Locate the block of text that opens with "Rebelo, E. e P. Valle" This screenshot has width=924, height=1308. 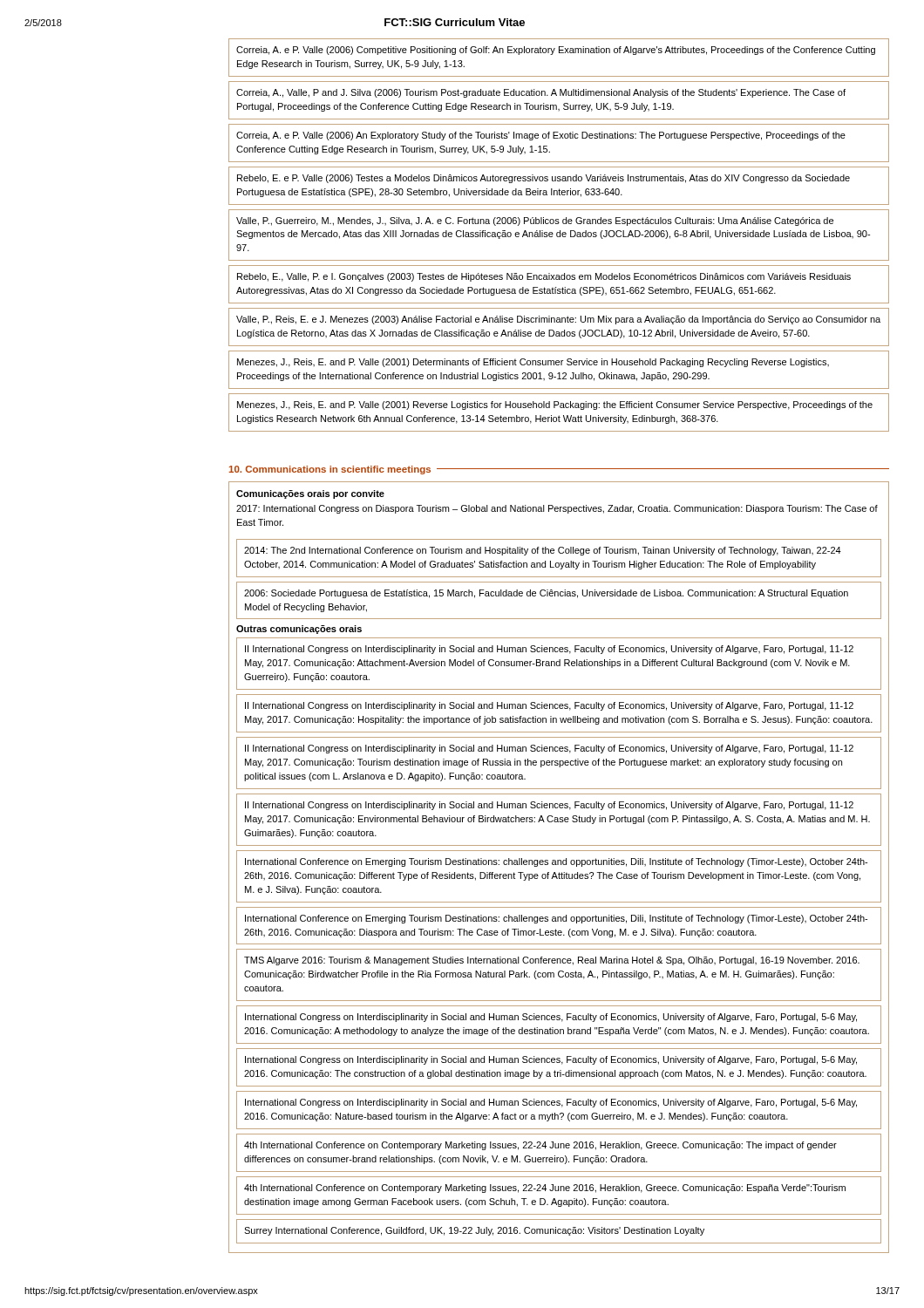tap(543, 185)
